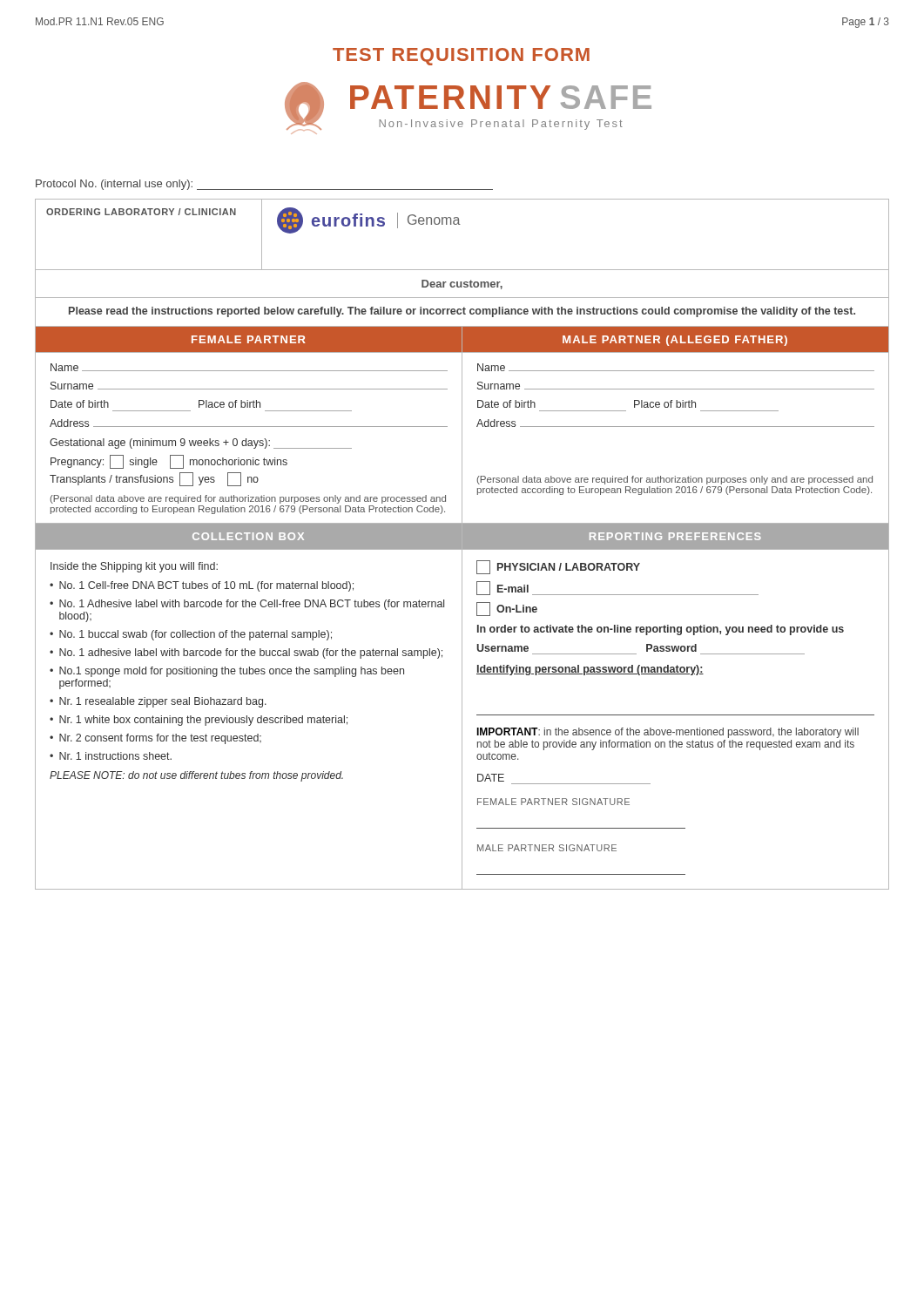This screenshot has width=924, height=1307.
Task: Locate the element starting "Inside the Shipping kit you will"
Action: click(x=134, y=566)
